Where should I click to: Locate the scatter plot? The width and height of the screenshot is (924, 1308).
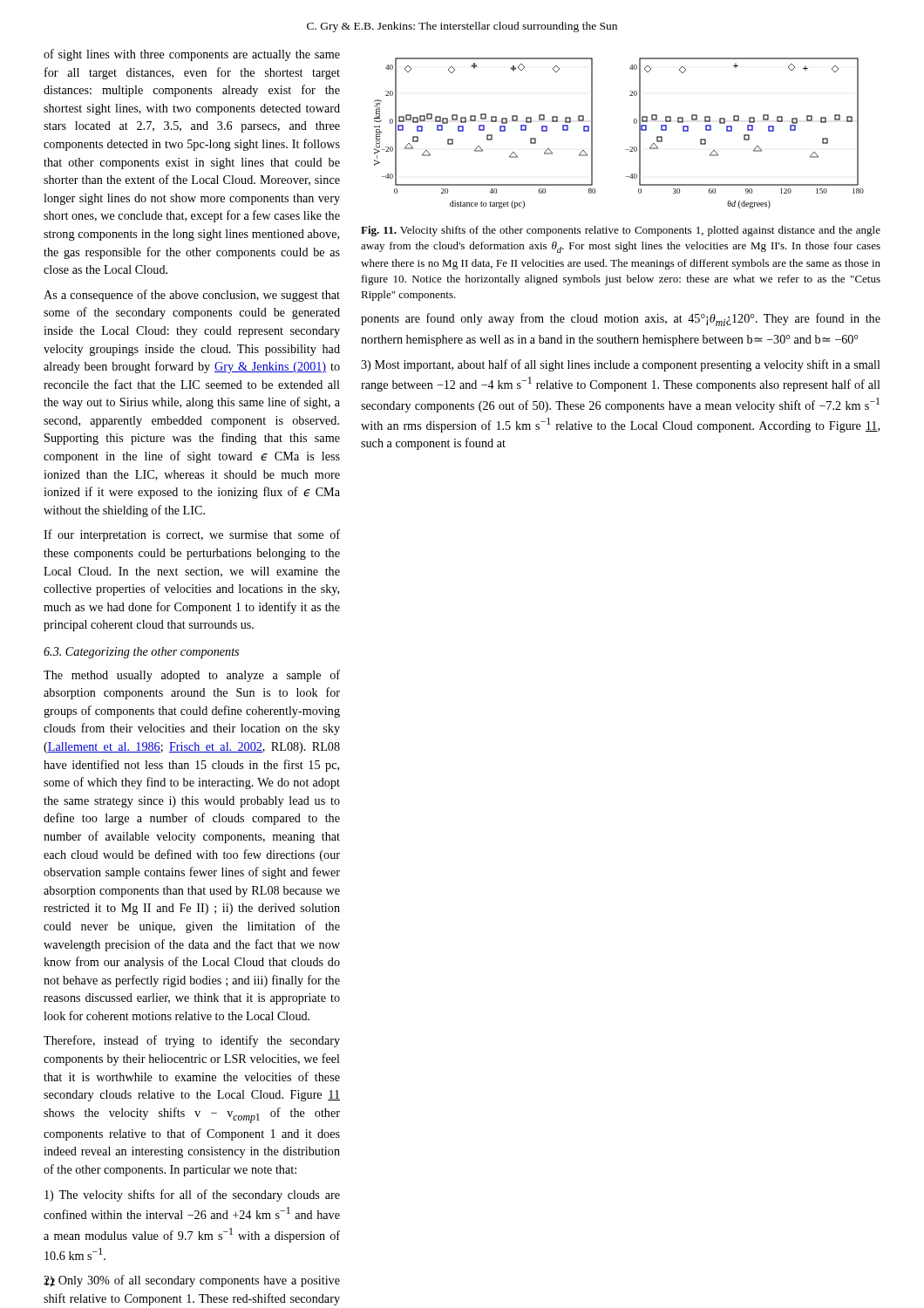(x=621, y=130)
